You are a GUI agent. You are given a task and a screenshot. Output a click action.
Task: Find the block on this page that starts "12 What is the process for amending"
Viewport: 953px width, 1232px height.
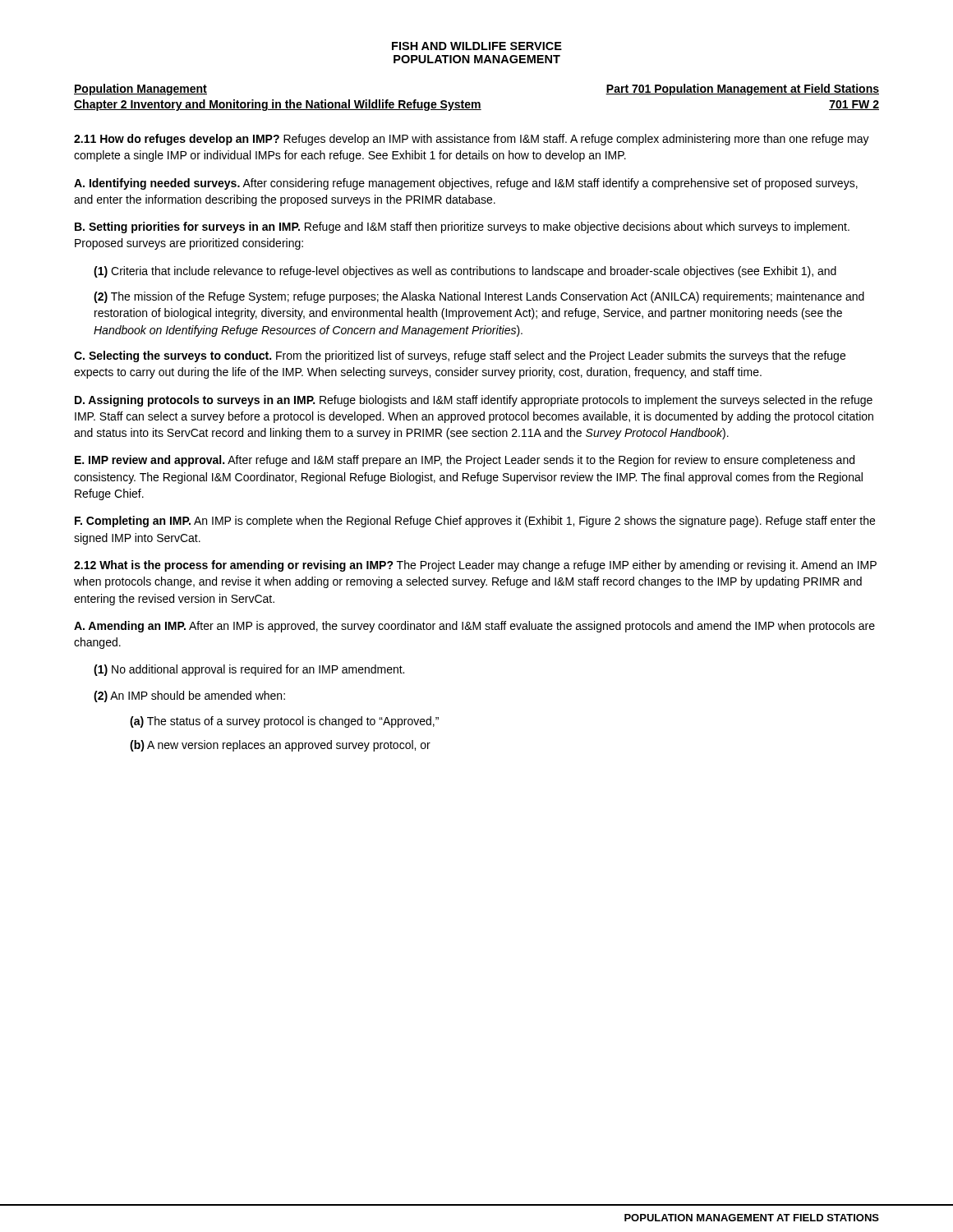[x=475, y=582]
